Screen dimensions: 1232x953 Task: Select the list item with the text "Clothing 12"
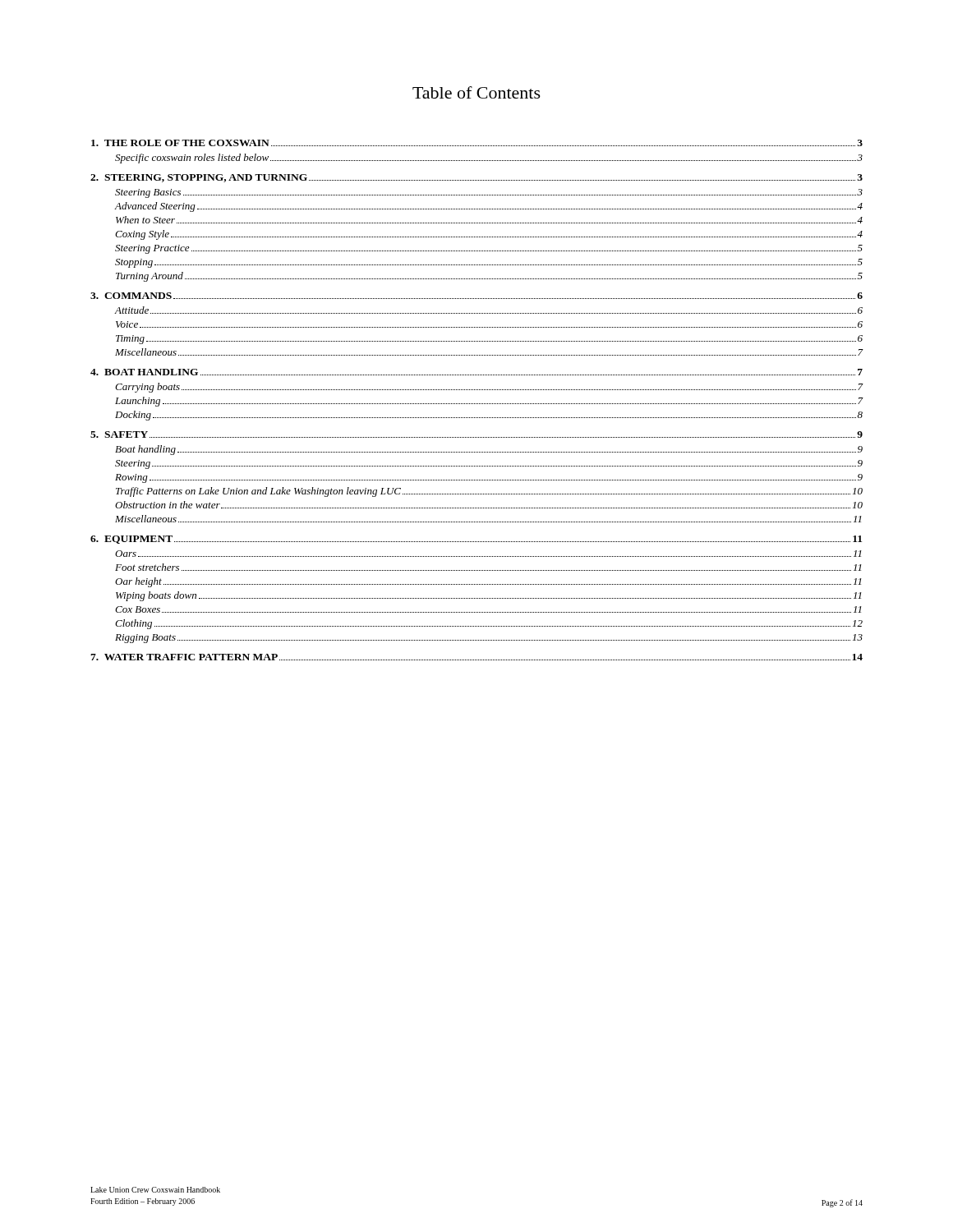[x=489, y=623]
